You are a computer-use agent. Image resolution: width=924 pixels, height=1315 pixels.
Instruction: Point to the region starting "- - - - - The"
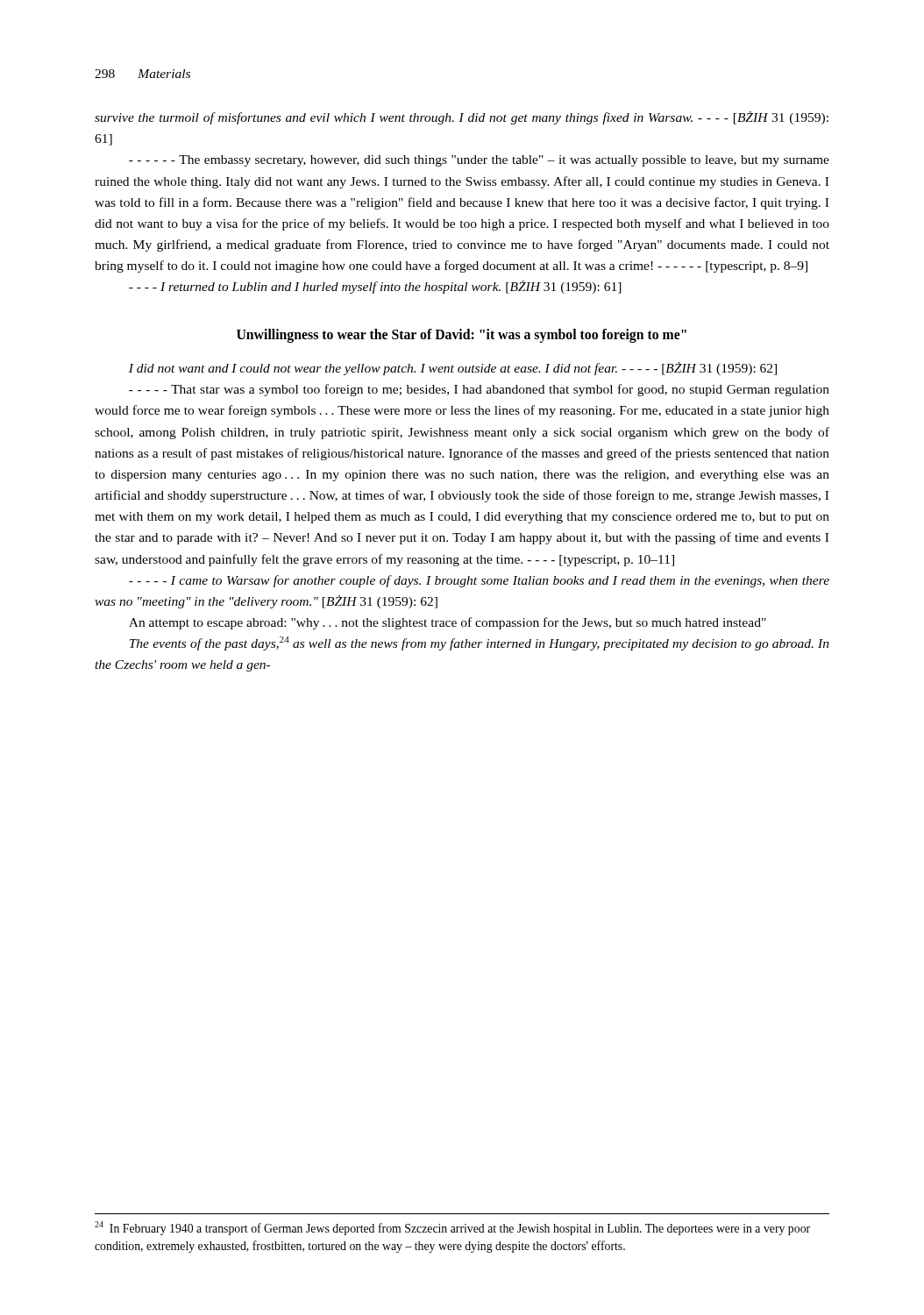[x=462, y=213]
